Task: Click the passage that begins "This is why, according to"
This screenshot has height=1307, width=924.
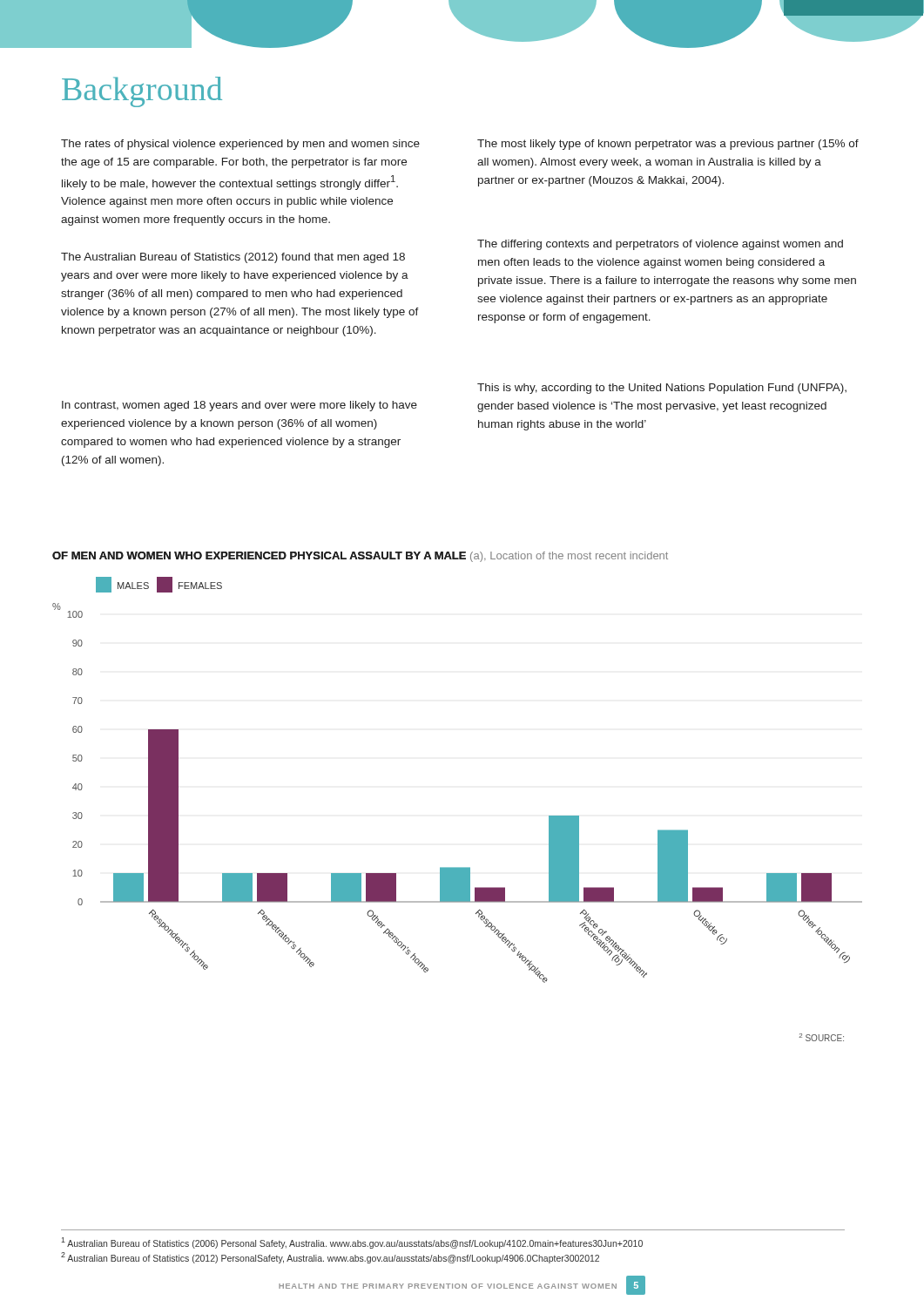Action: click(x=669, y=406)
